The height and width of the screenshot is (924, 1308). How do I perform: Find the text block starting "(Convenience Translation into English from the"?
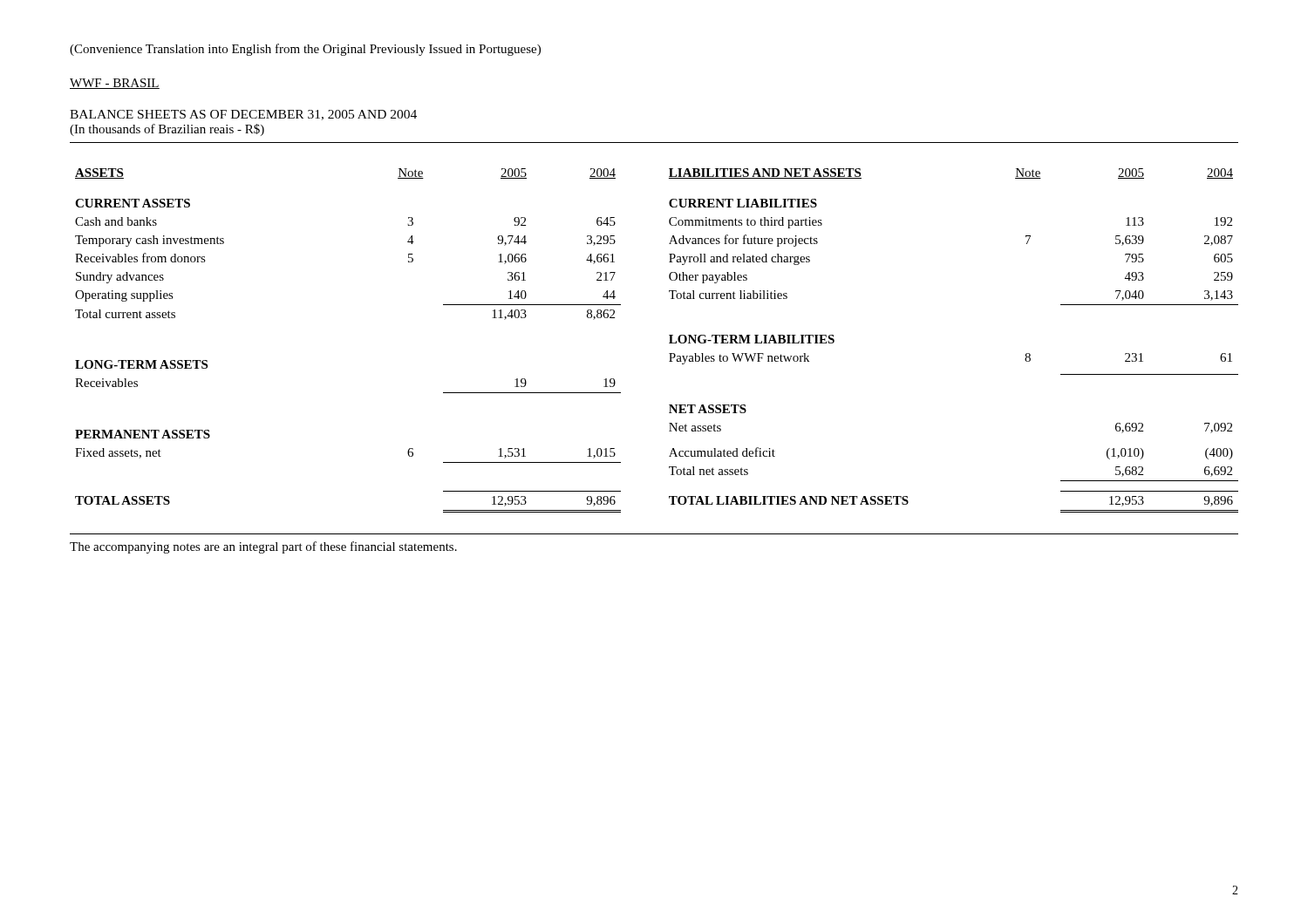(x=306, y=49)
